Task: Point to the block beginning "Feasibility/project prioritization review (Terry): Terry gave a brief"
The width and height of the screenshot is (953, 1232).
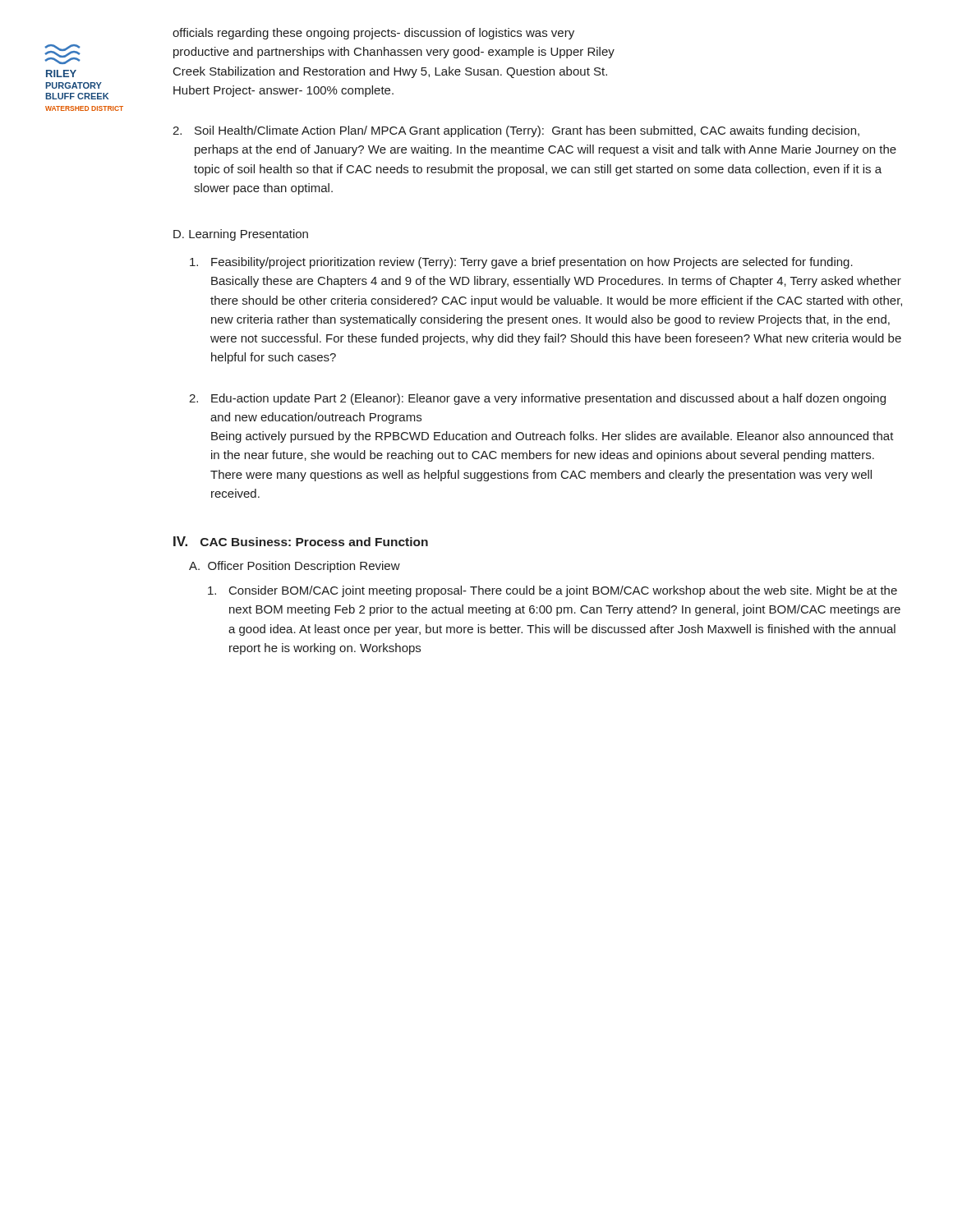Action: coord(546,309)
